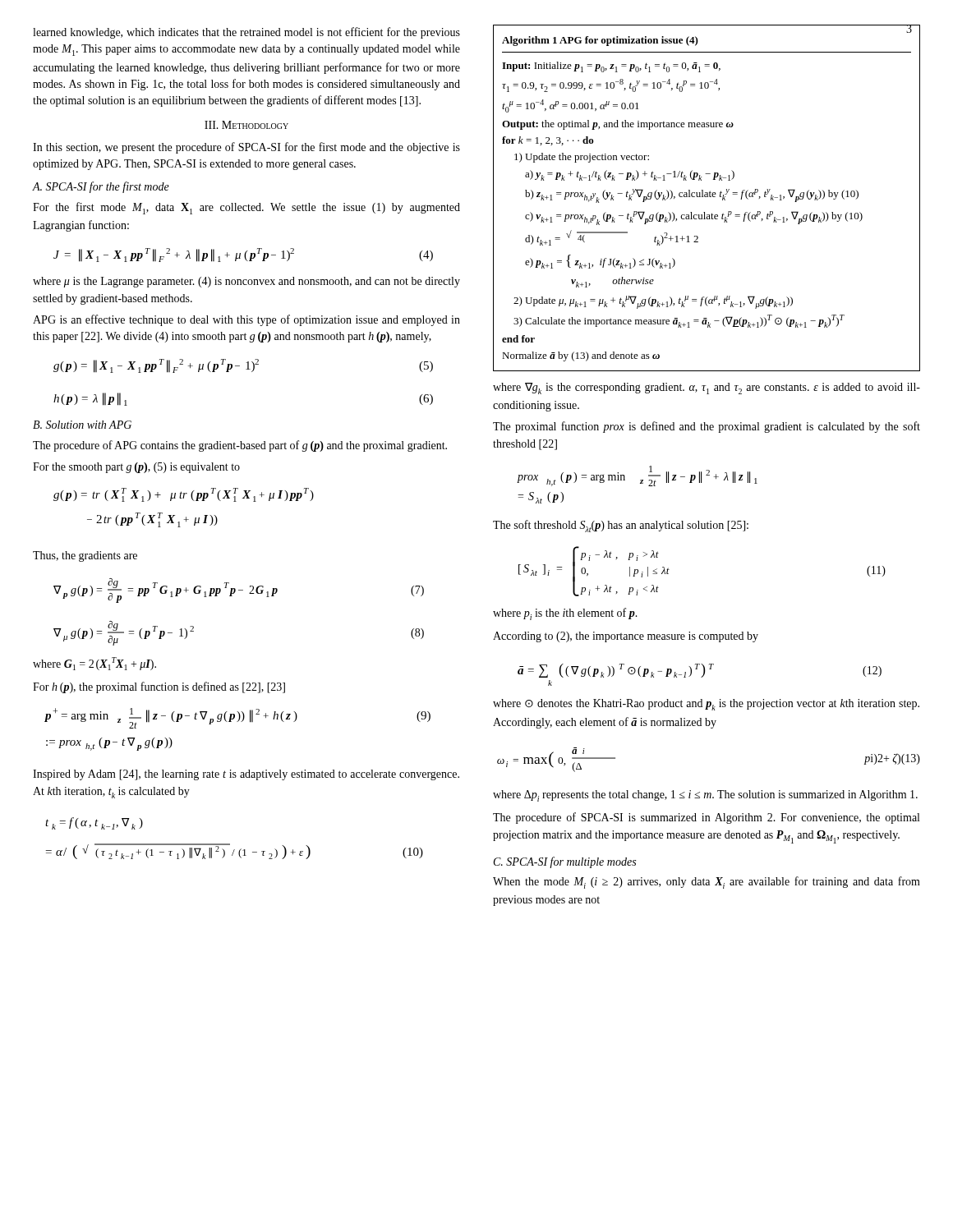Find the block starting "For h (p), the proximal function is"
The height and width of the screenshot is (1232, 953).
[x=246, y=688]
